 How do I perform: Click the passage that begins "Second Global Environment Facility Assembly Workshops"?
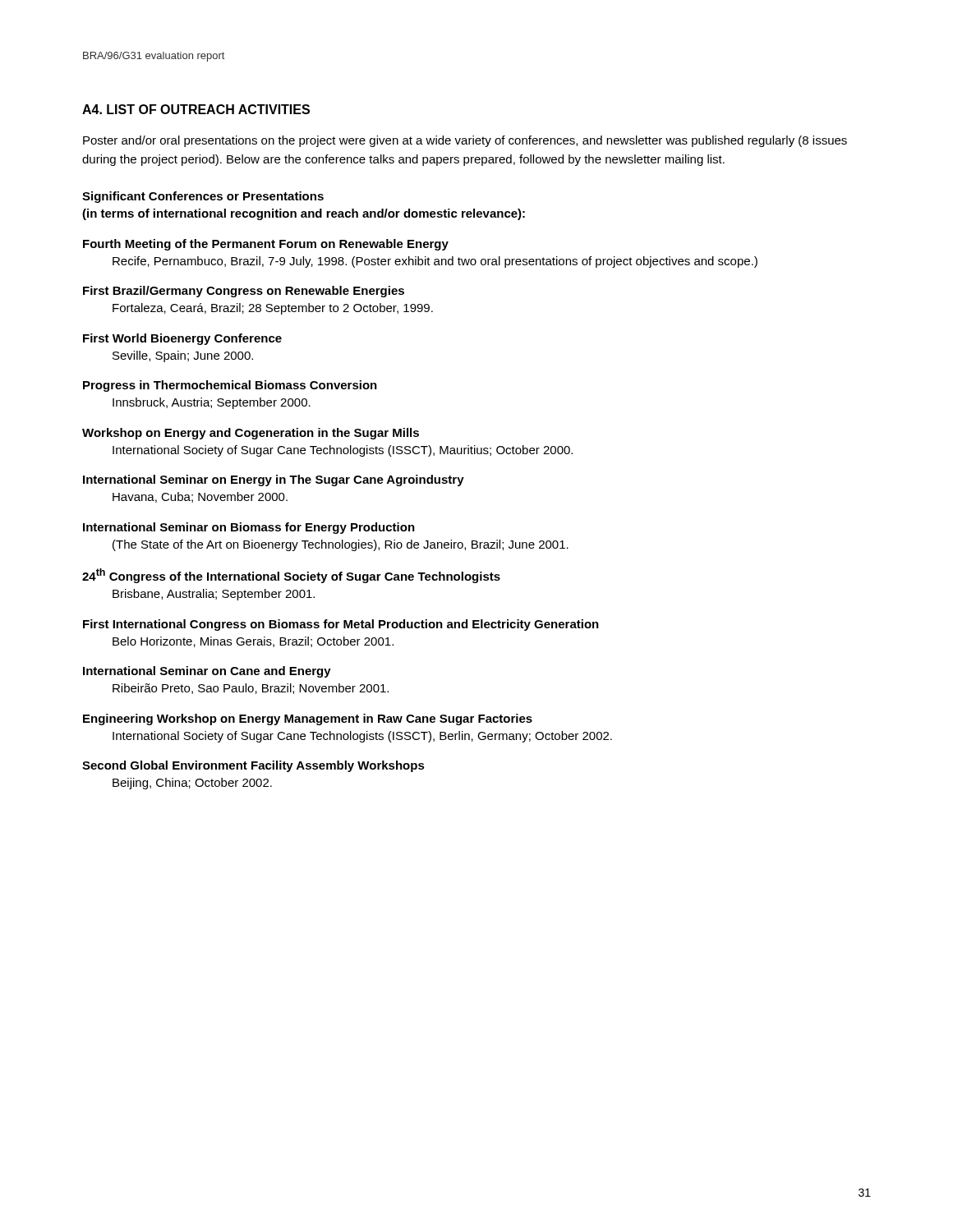[x=253, y=766]
